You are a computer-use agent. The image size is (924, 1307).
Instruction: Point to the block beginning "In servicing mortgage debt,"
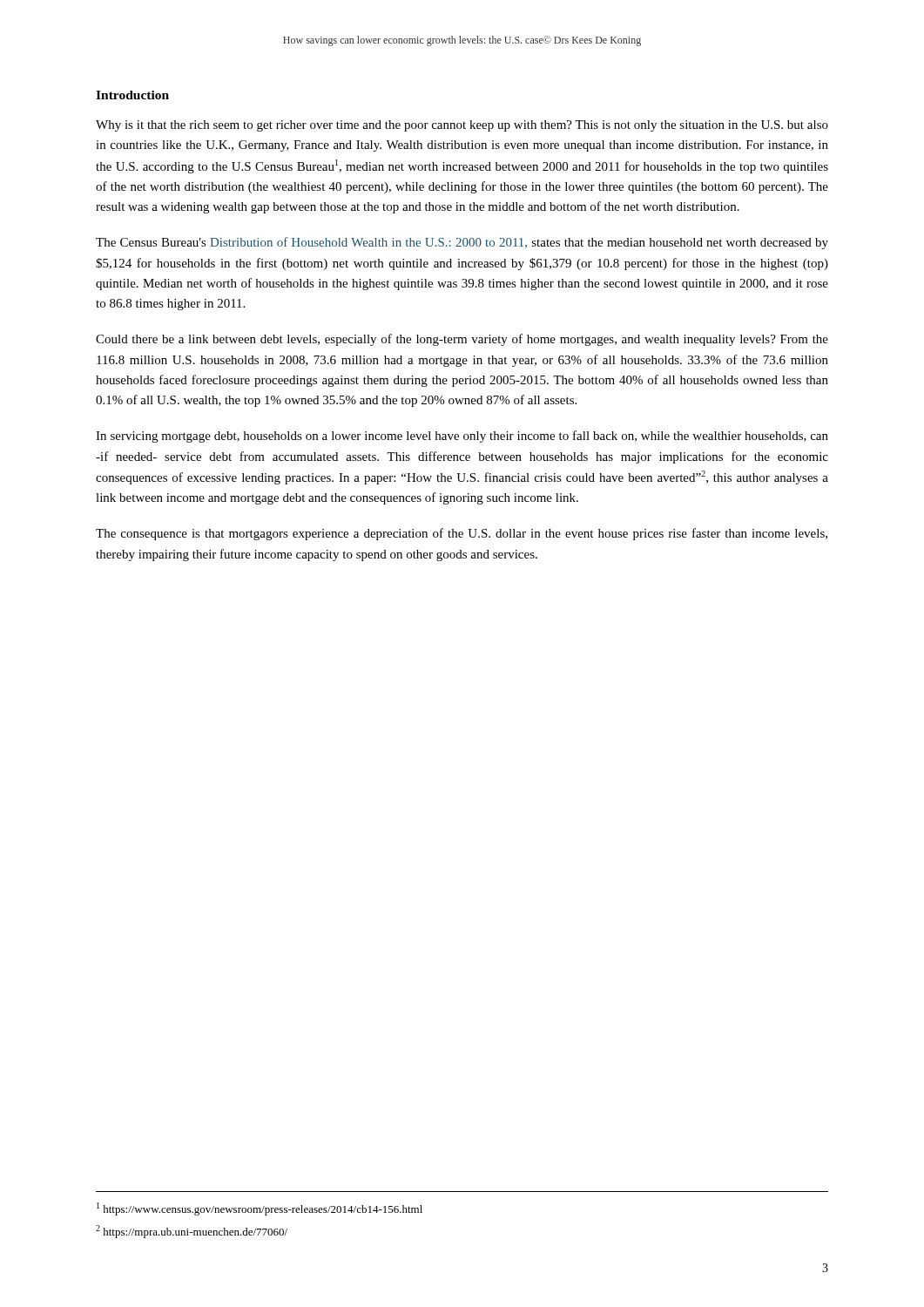[x=462, y=467]
